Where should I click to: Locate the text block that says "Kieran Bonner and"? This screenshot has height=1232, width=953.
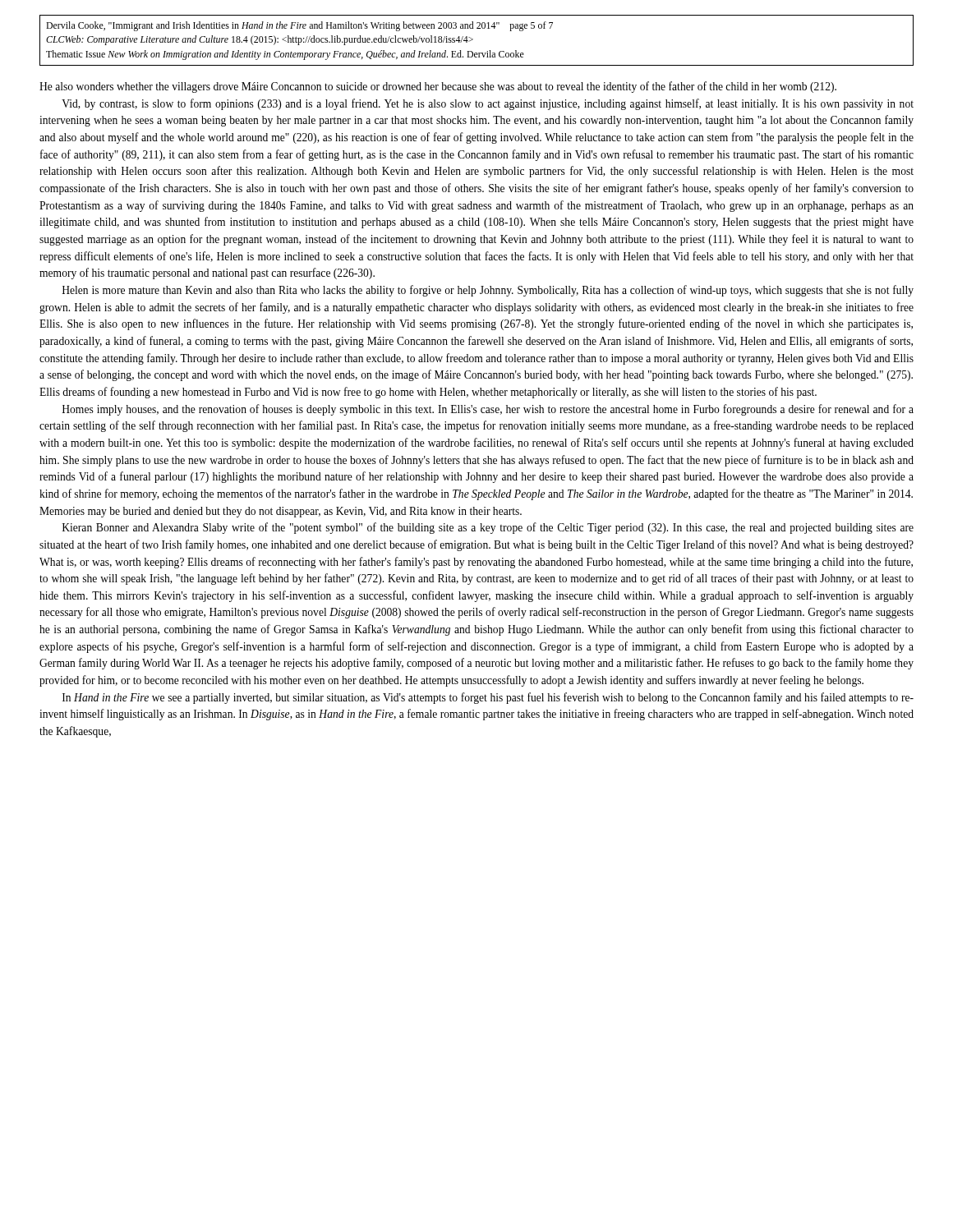[x=476, y=605]
